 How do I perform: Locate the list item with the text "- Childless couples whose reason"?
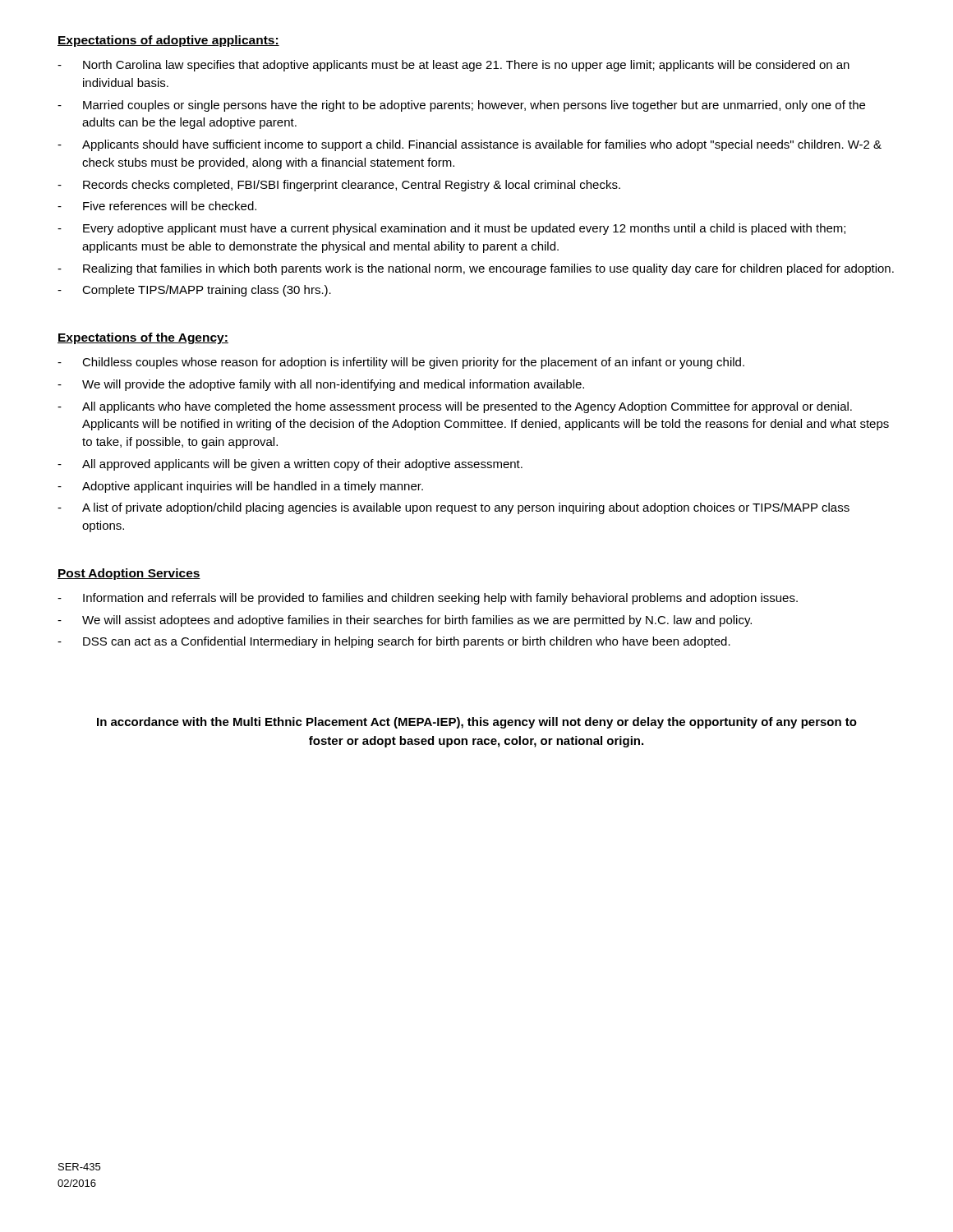point(476,362)
